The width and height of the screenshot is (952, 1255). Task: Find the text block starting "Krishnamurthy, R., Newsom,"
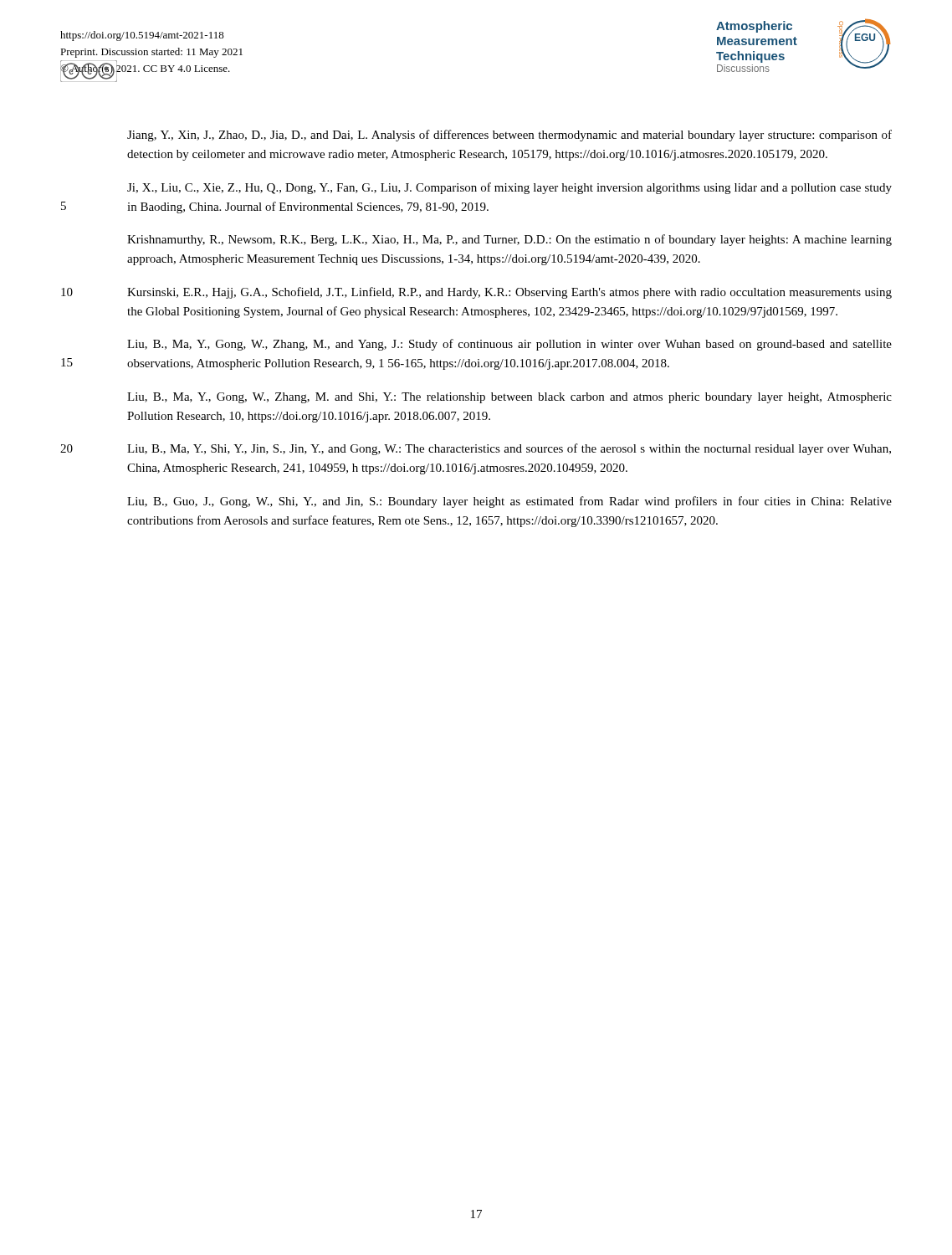[476, 249]
